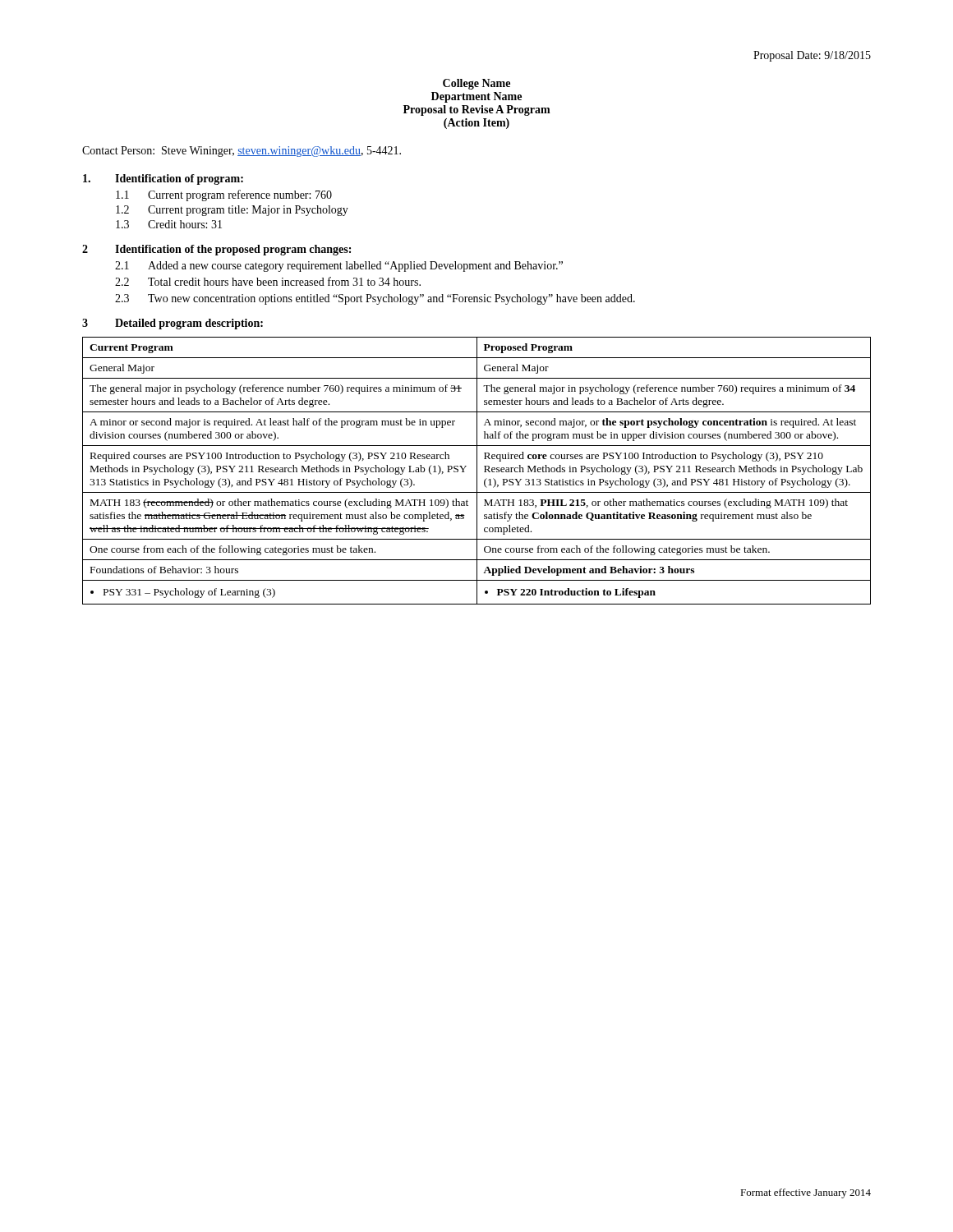Click on the text block starting "1. Identification of program:"
953x1232 pixels.
[163, 179]
